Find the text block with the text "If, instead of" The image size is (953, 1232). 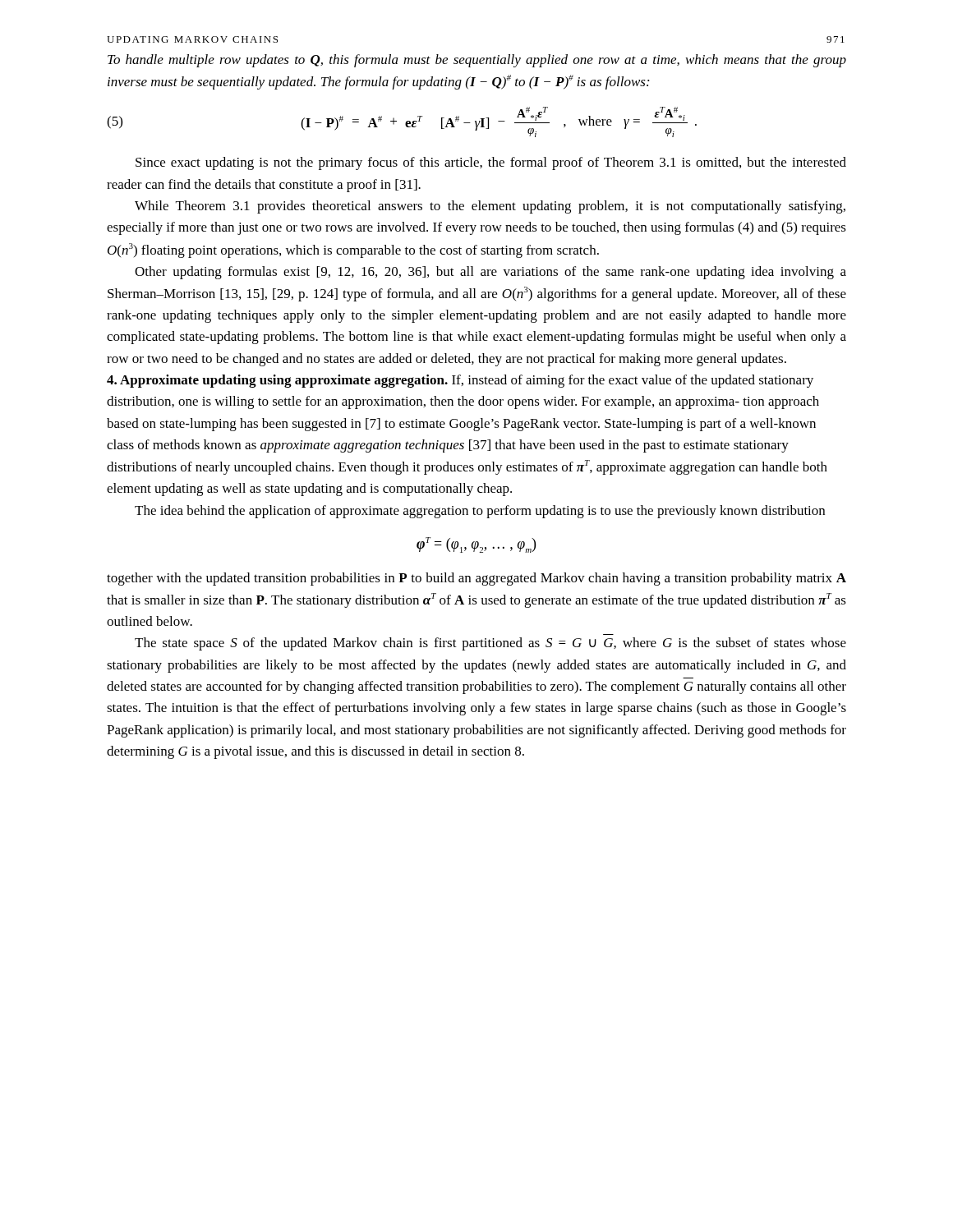click(x=467, y=434)
